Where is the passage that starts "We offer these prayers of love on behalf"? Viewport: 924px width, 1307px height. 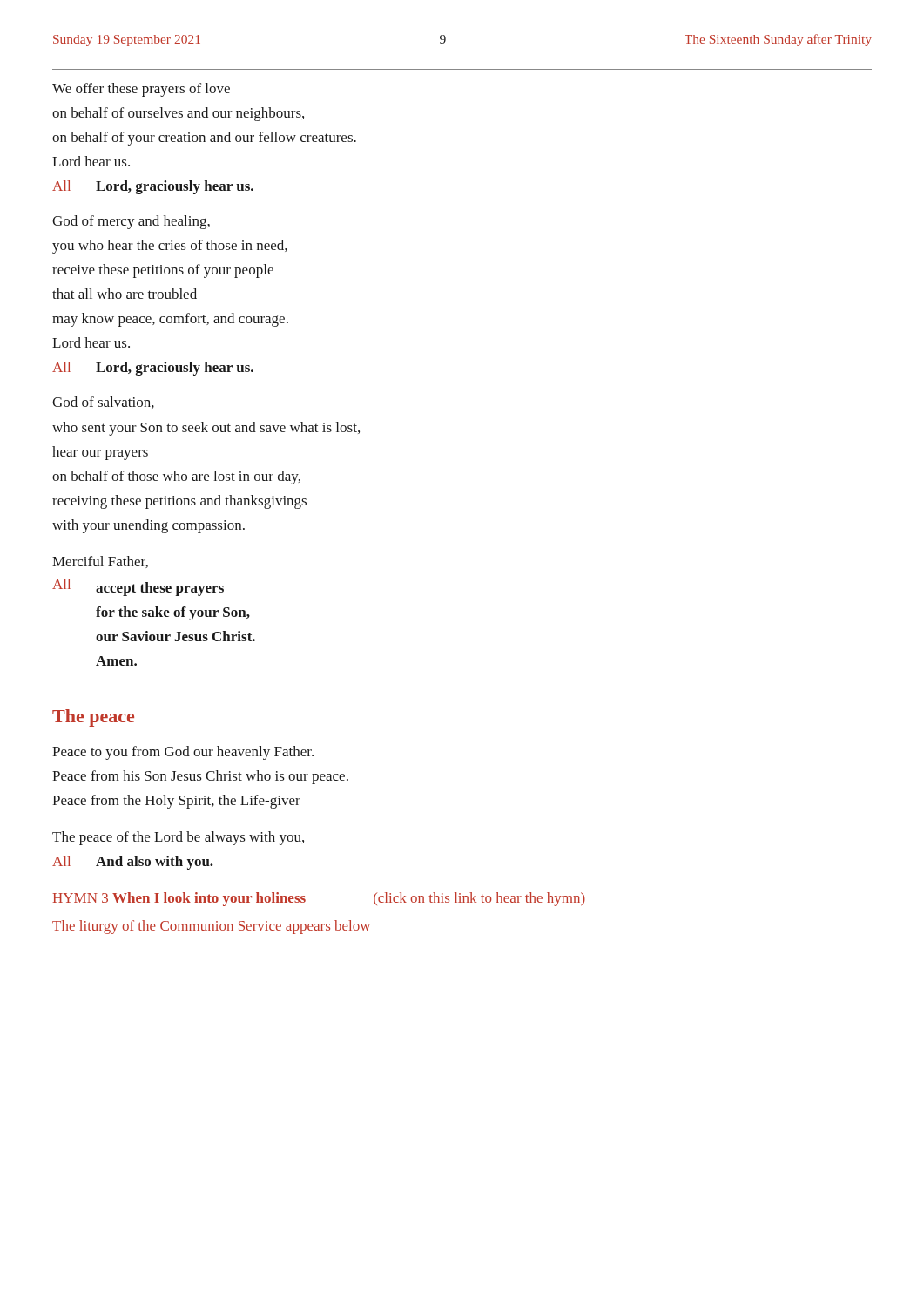pos(141,90)
